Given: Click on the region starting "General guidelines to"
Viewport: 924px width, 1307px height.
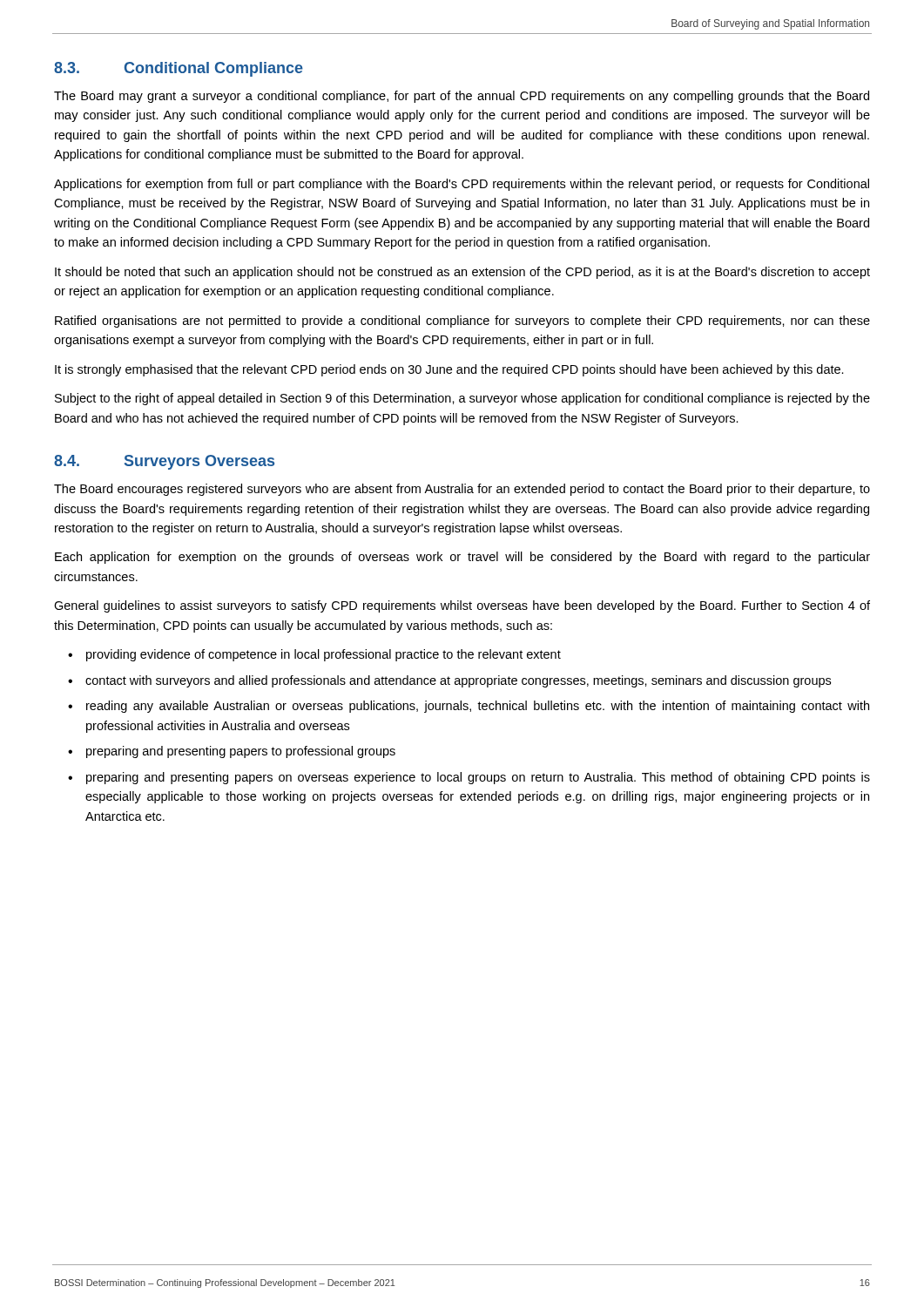Looking at the screenshot, I should (x=462, y=616).
